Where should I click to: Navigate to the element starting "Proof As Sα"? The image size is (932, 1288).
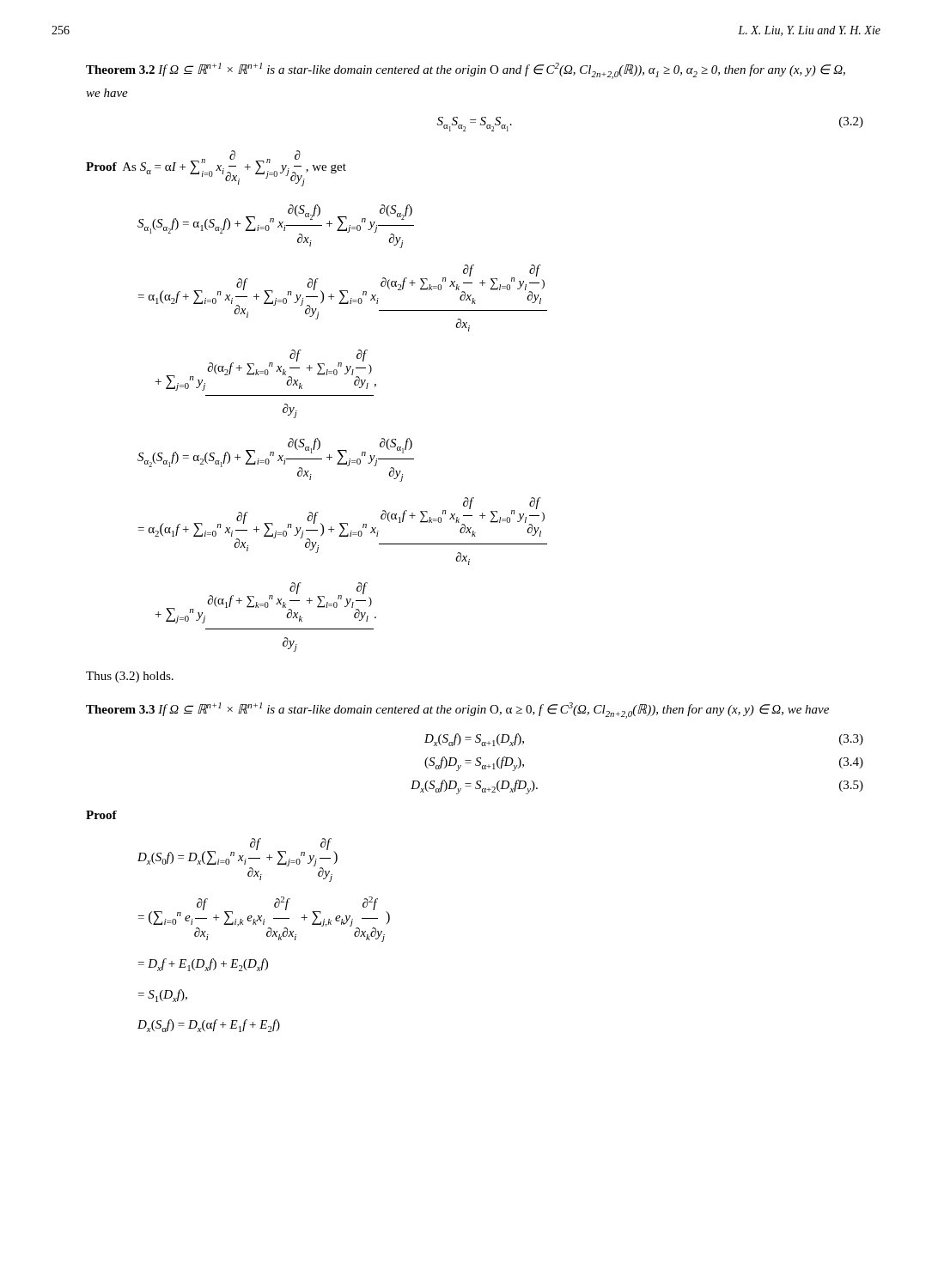point(216,167)
